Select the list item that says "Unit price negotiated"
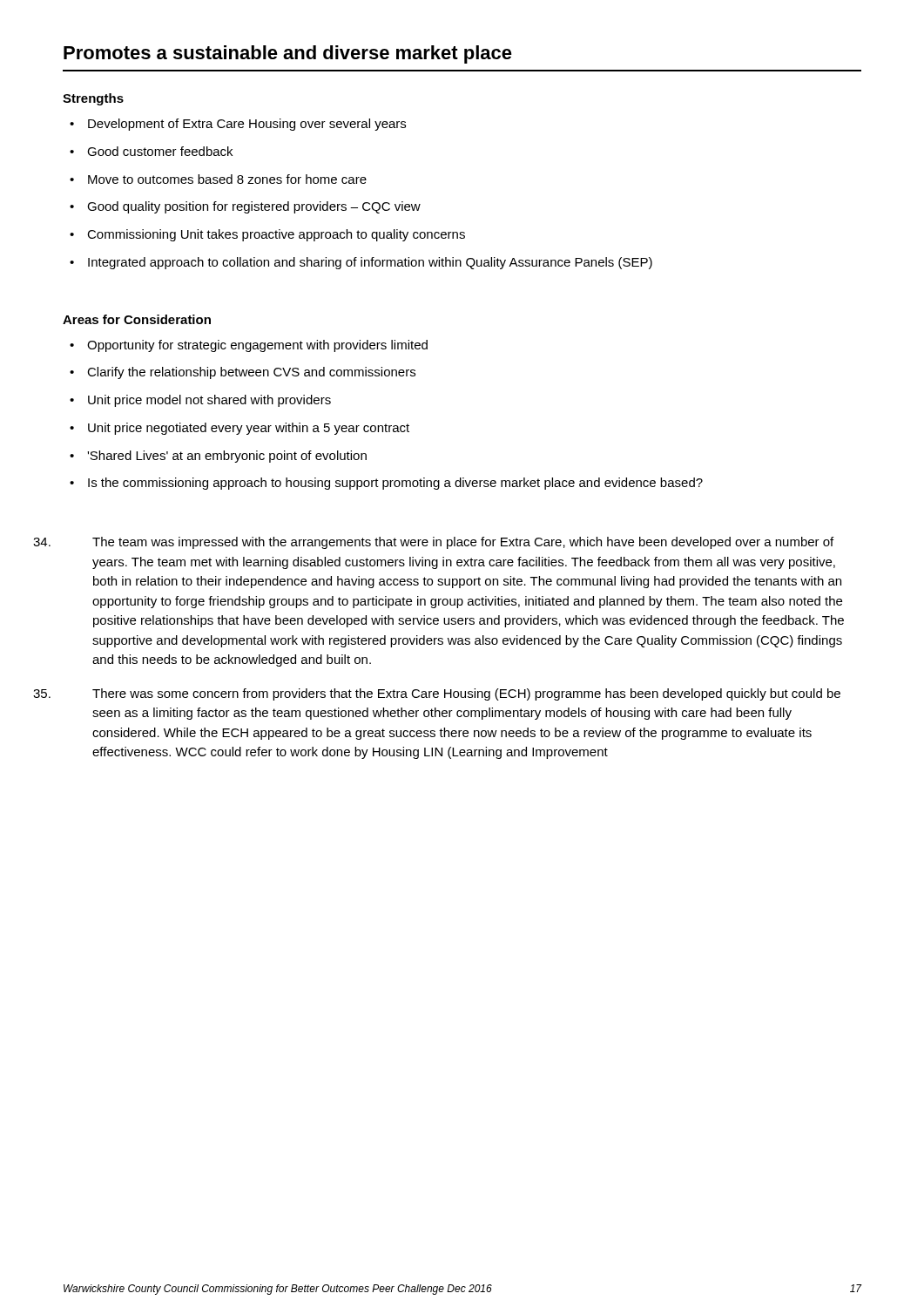The height and width of the screenshot is (1307, 924). tap(248, 427)
